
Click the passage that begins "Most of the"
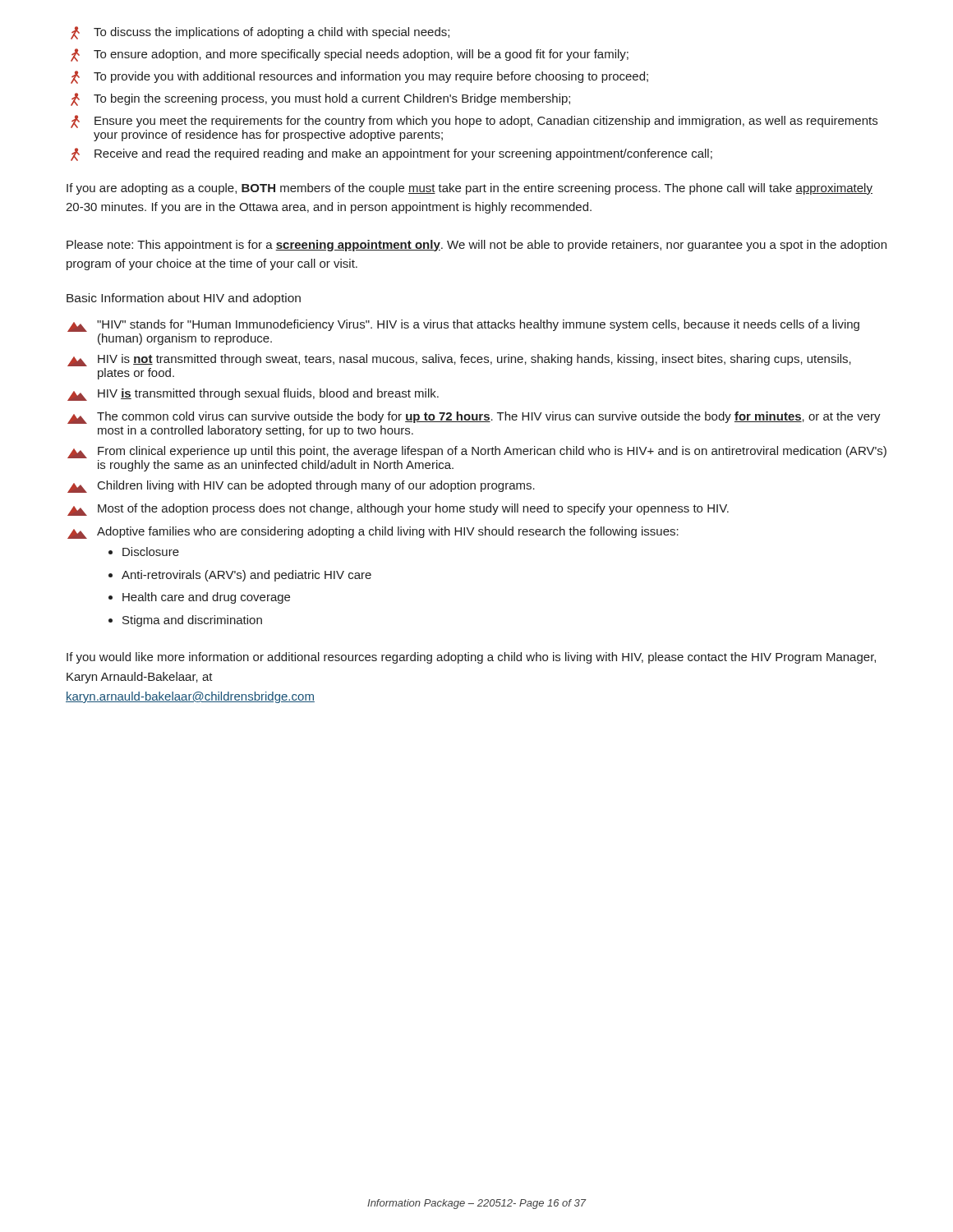[x=398, y=509]
